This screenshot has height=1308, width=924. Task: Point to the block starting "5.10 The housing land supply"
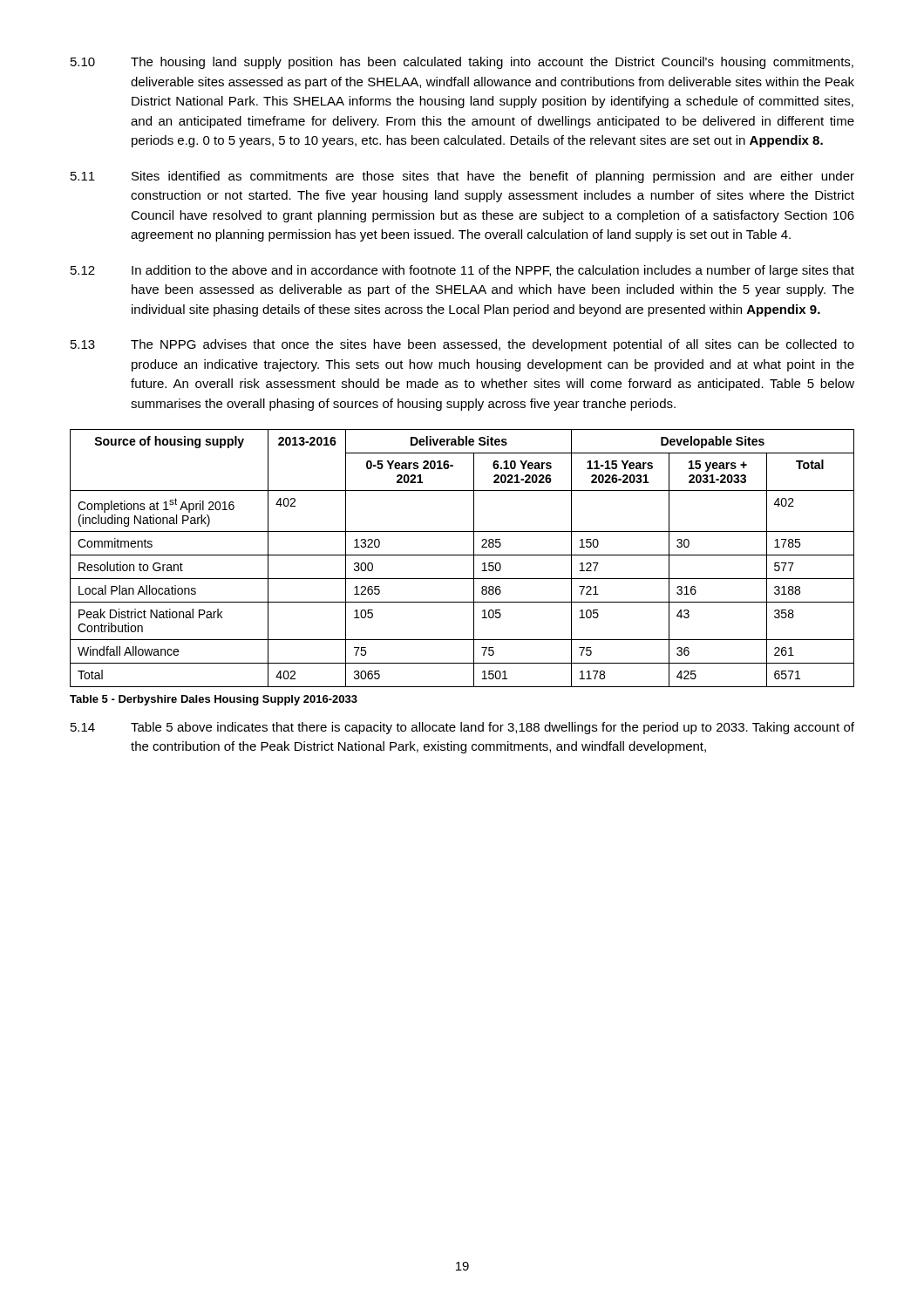coord(462,101)
